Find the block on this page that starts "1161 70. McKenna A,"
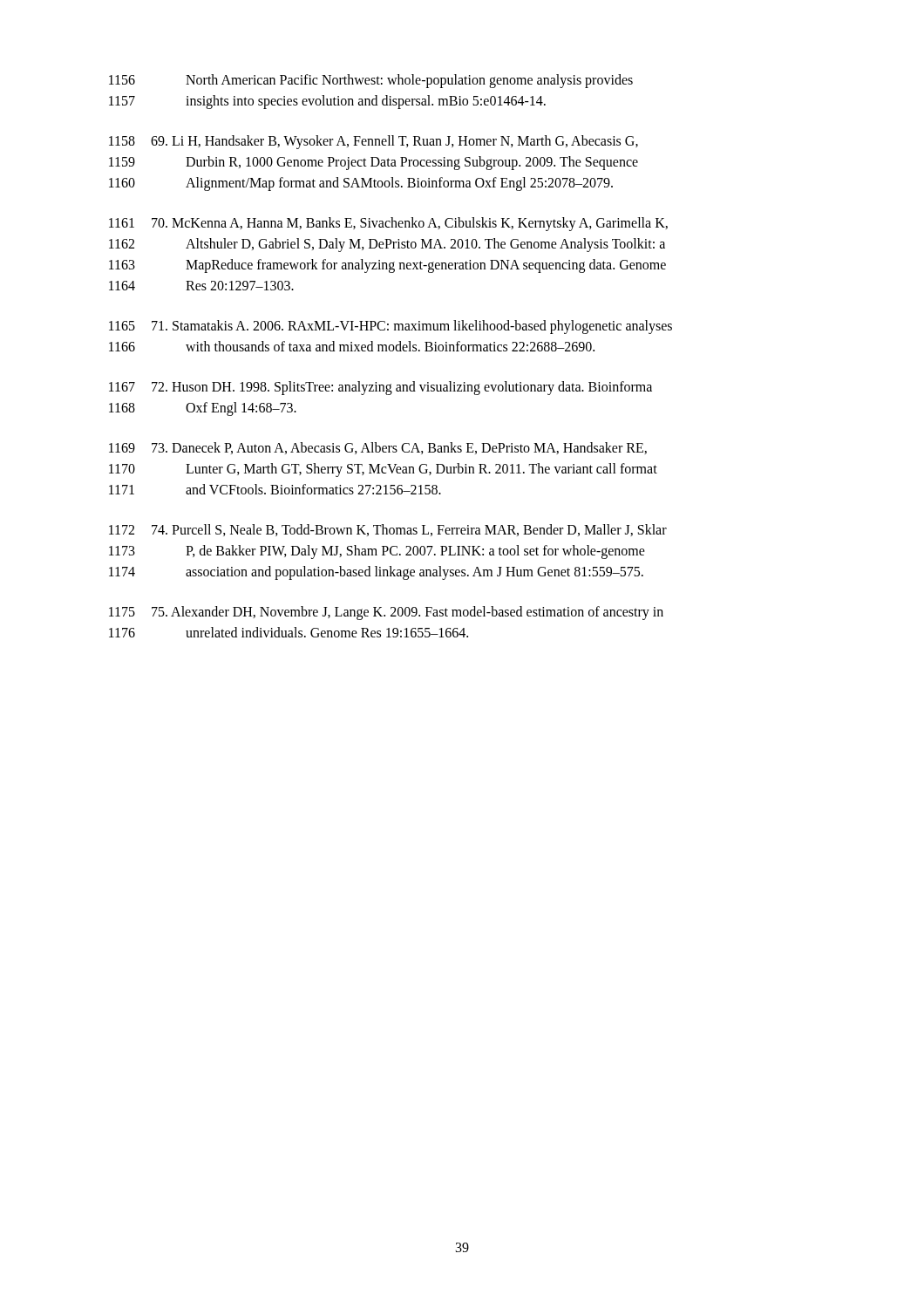This screenshot has width=924, height=1308. tap(462, 223)
